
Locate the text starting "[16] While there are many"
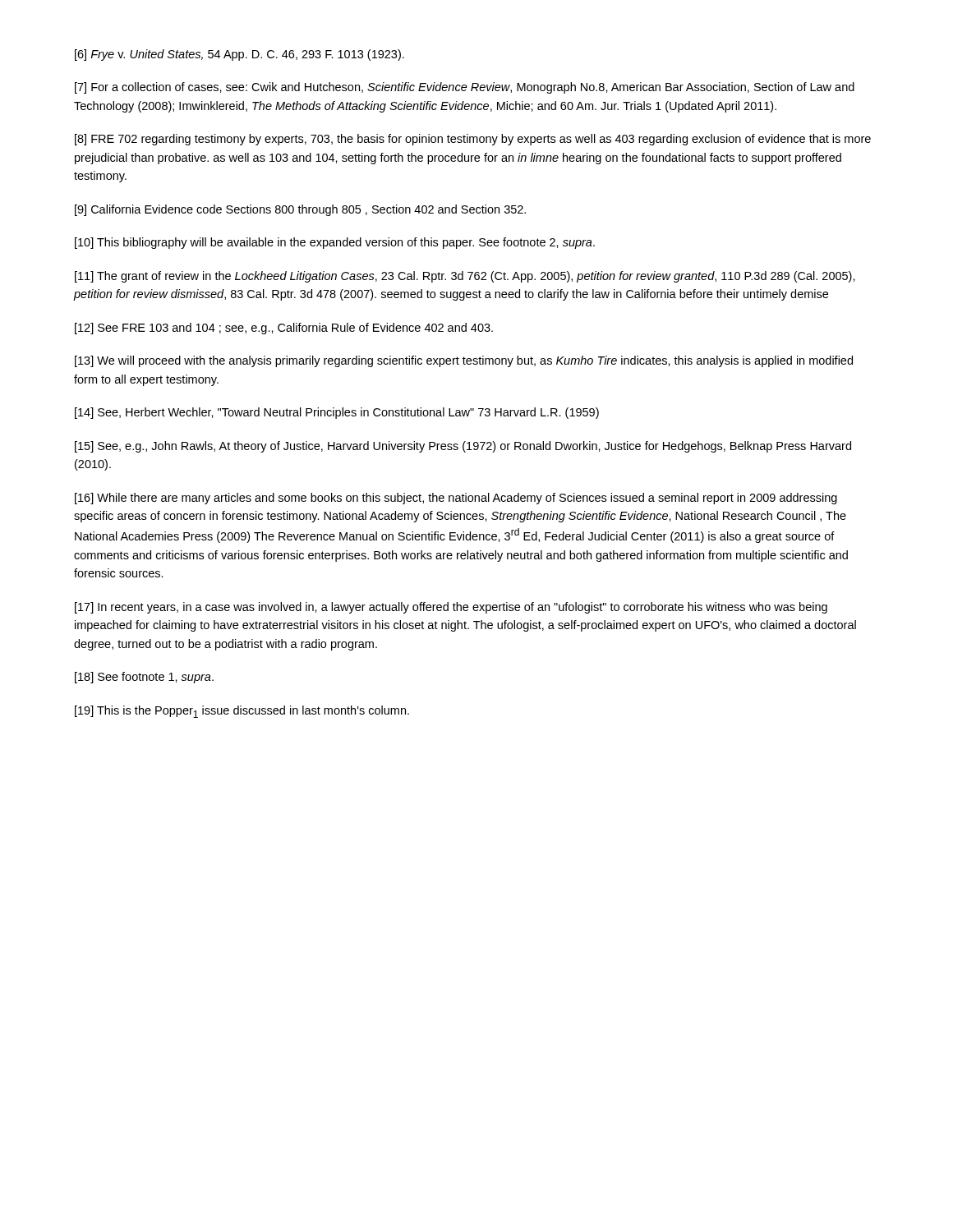coord(461,535)
